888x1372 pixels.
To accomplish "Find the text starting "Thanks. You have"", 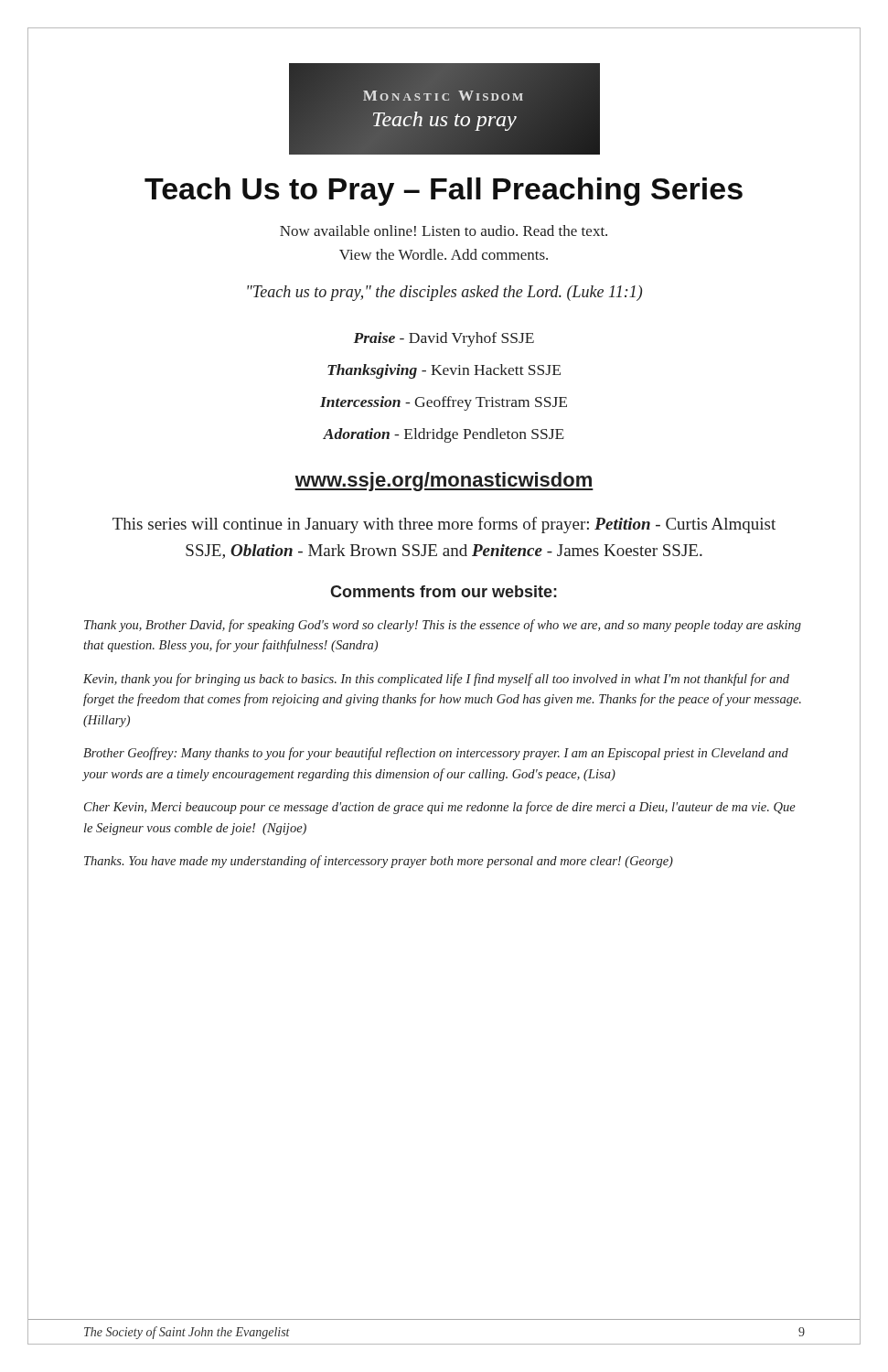I will [x=378, y=861].
